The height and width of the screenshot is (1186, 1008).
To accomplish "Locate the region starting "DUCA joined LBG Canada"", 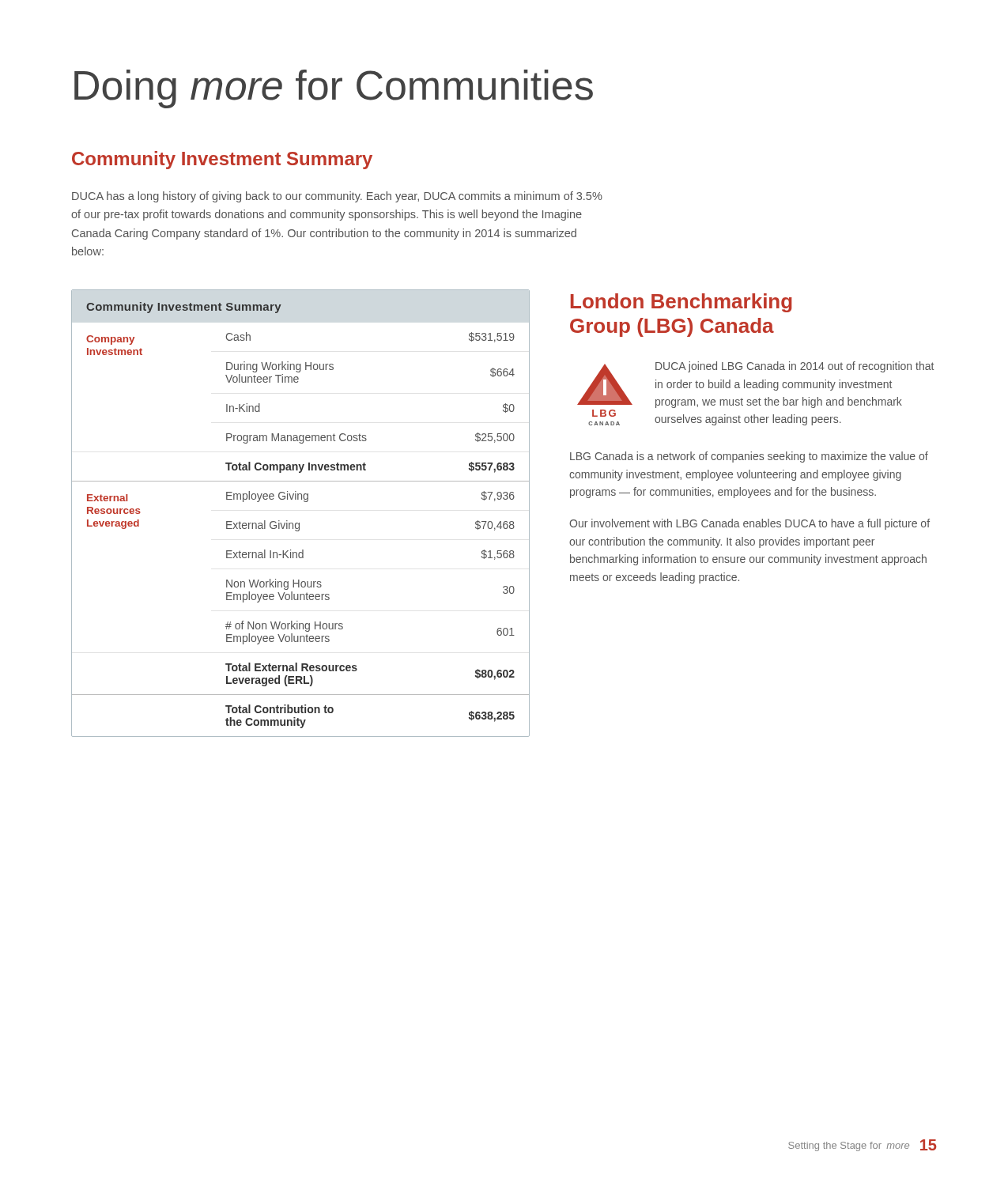I will 796,393.
